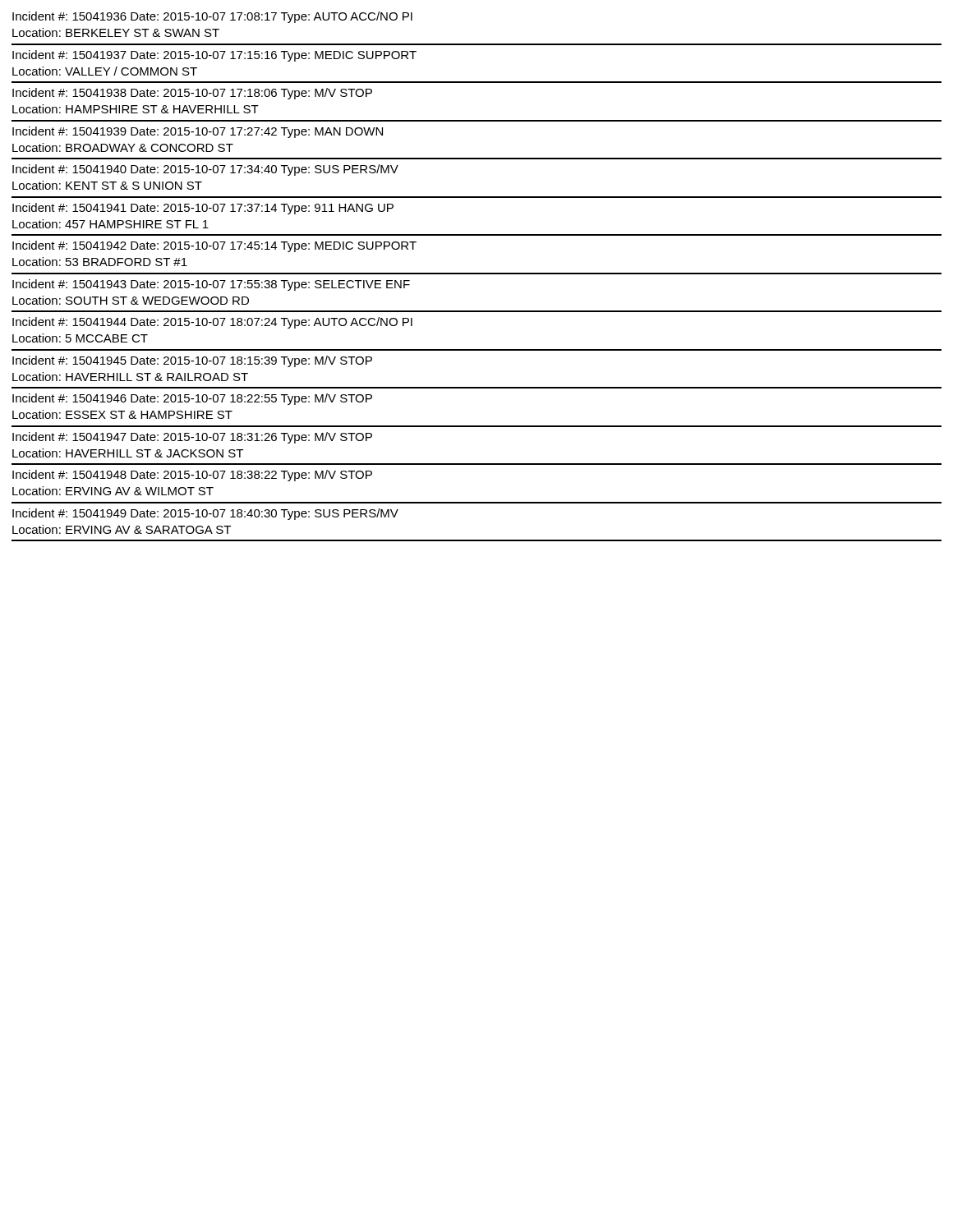The image size is (953, 1232).
Task: Locate the block of text that opens with "Incident #: 15041942 Date: 2015-10-07 17:45:14"
Action: (x=214, y=246)
